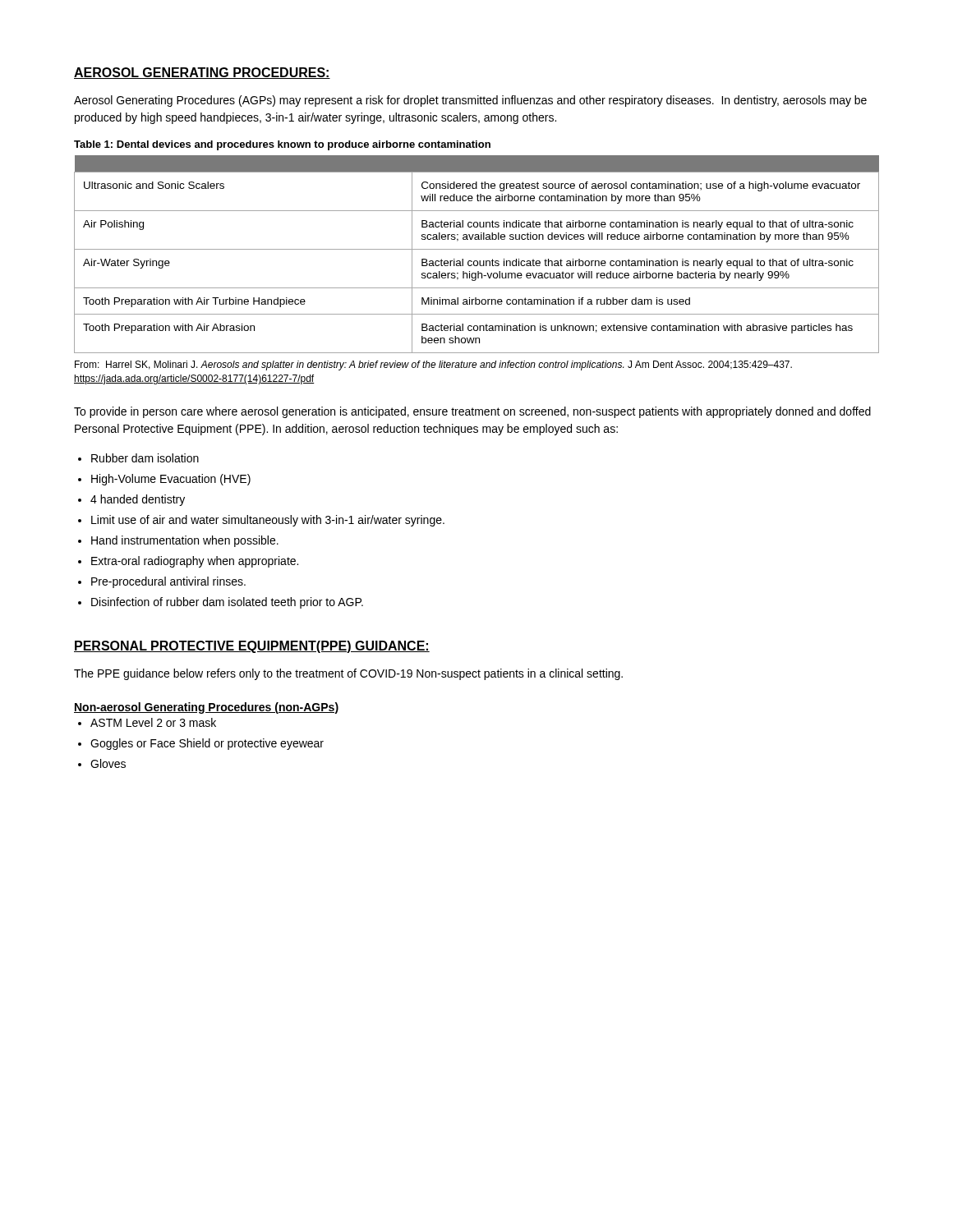The width and height of the screenshot is (953, 1232).
Task: Click on the section header containing "AEROSOL GENERATING PROCEDURES:"
Action: pos(202,73)
